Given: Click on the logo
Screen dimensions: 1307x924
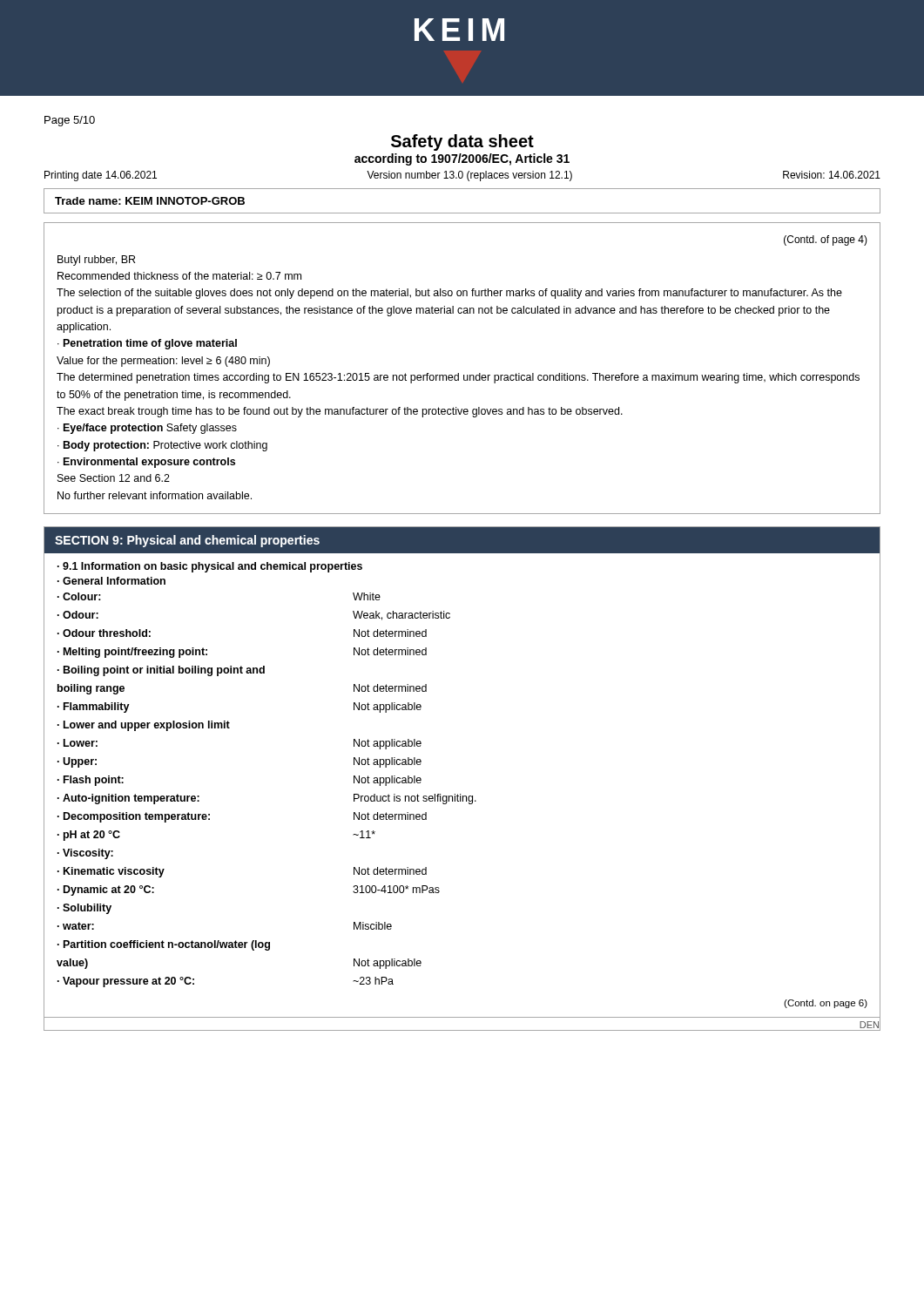Looking at the screenshot, I should [462, 48].
